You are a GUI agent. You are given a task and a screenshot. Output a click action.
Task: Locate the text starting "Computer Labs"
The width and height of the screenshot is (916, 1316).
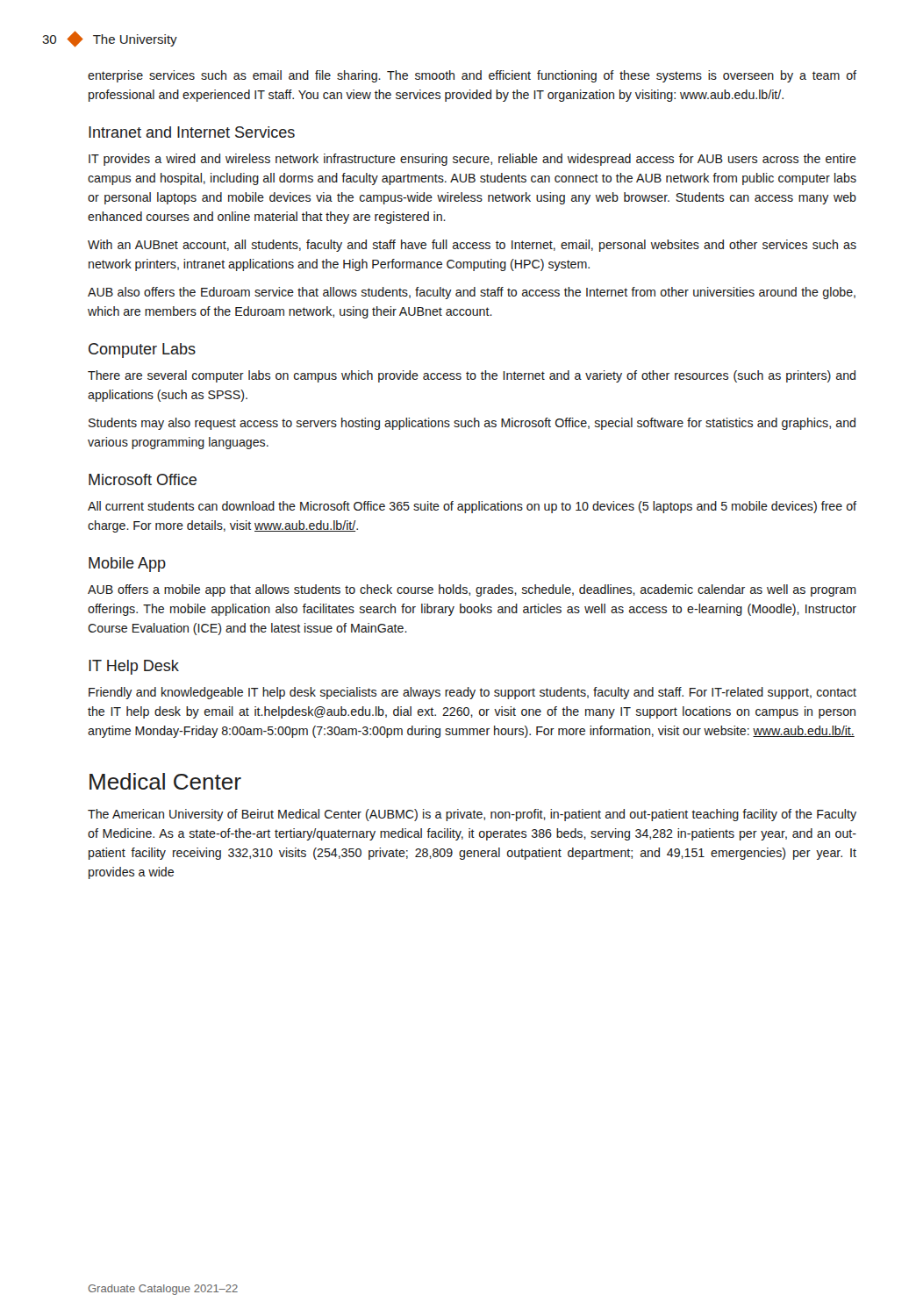click(x=142, y=349)
